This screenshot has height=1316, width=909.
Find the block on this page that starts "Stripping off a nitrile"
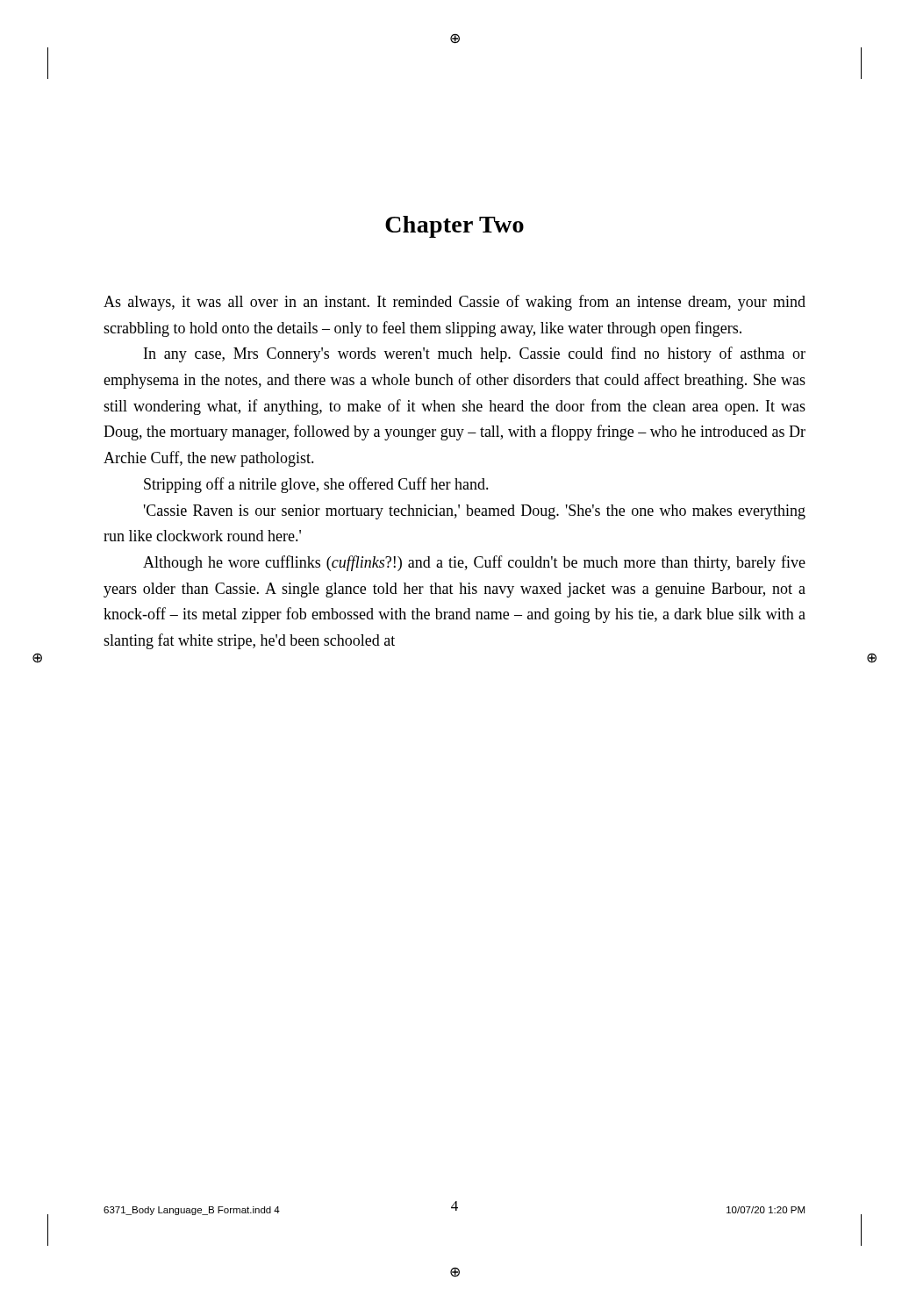click(x=454, y=485)
